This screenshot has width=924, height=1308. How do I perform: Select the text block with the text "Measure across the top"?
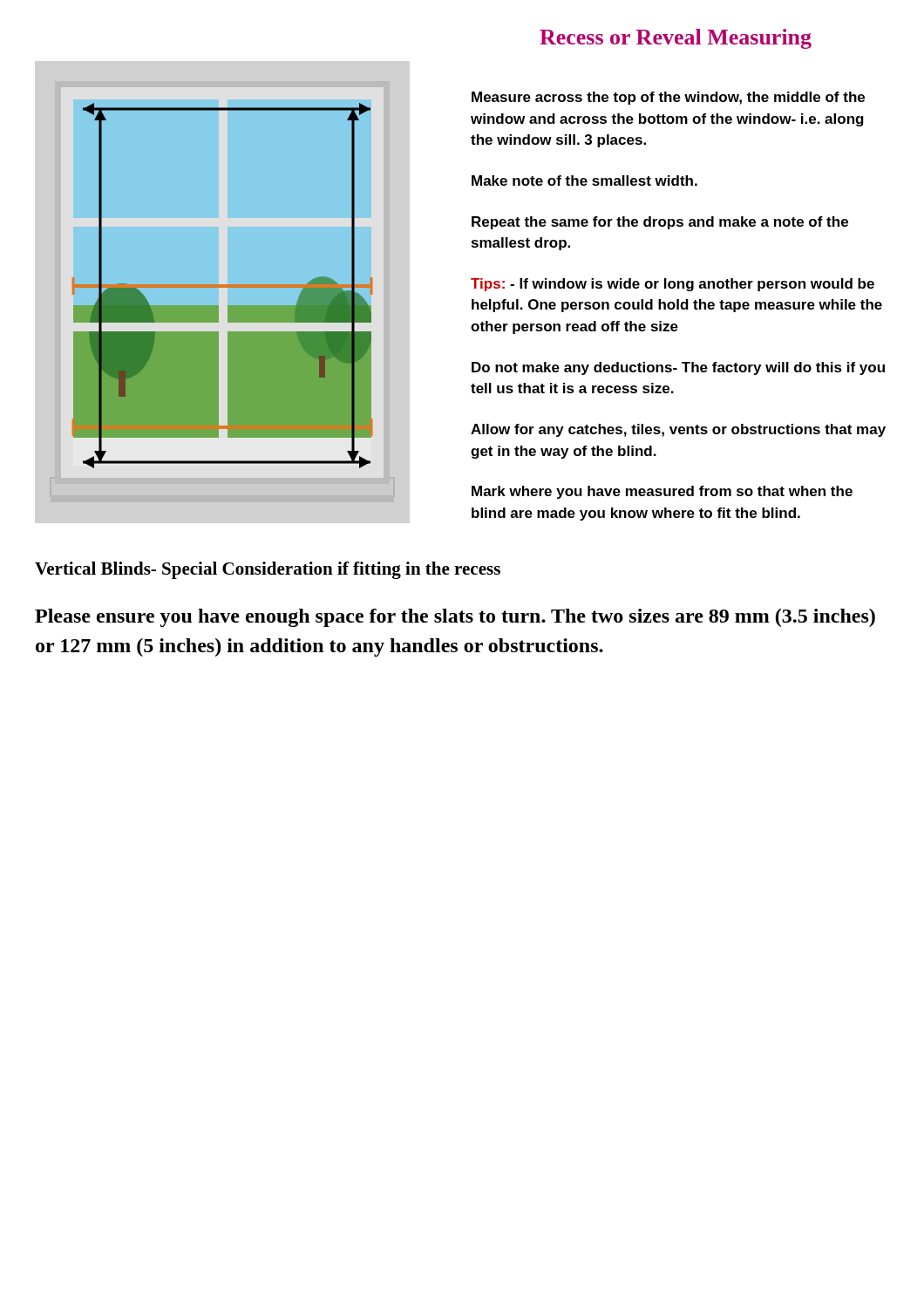click(x=679, y=119)
